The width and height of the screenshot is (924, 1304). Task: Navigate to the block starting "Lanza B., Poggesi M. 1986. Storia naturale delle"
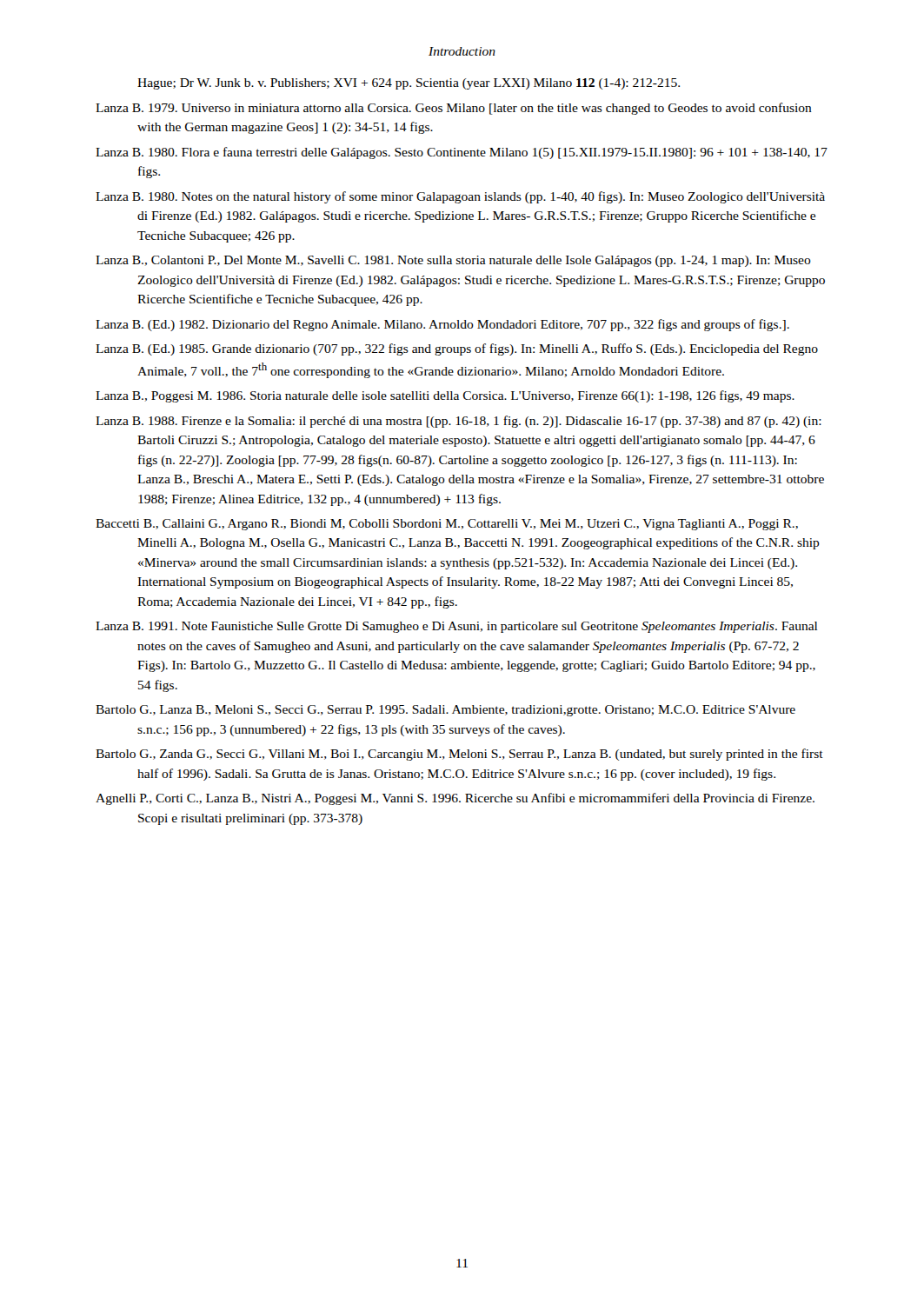(445, 395)
